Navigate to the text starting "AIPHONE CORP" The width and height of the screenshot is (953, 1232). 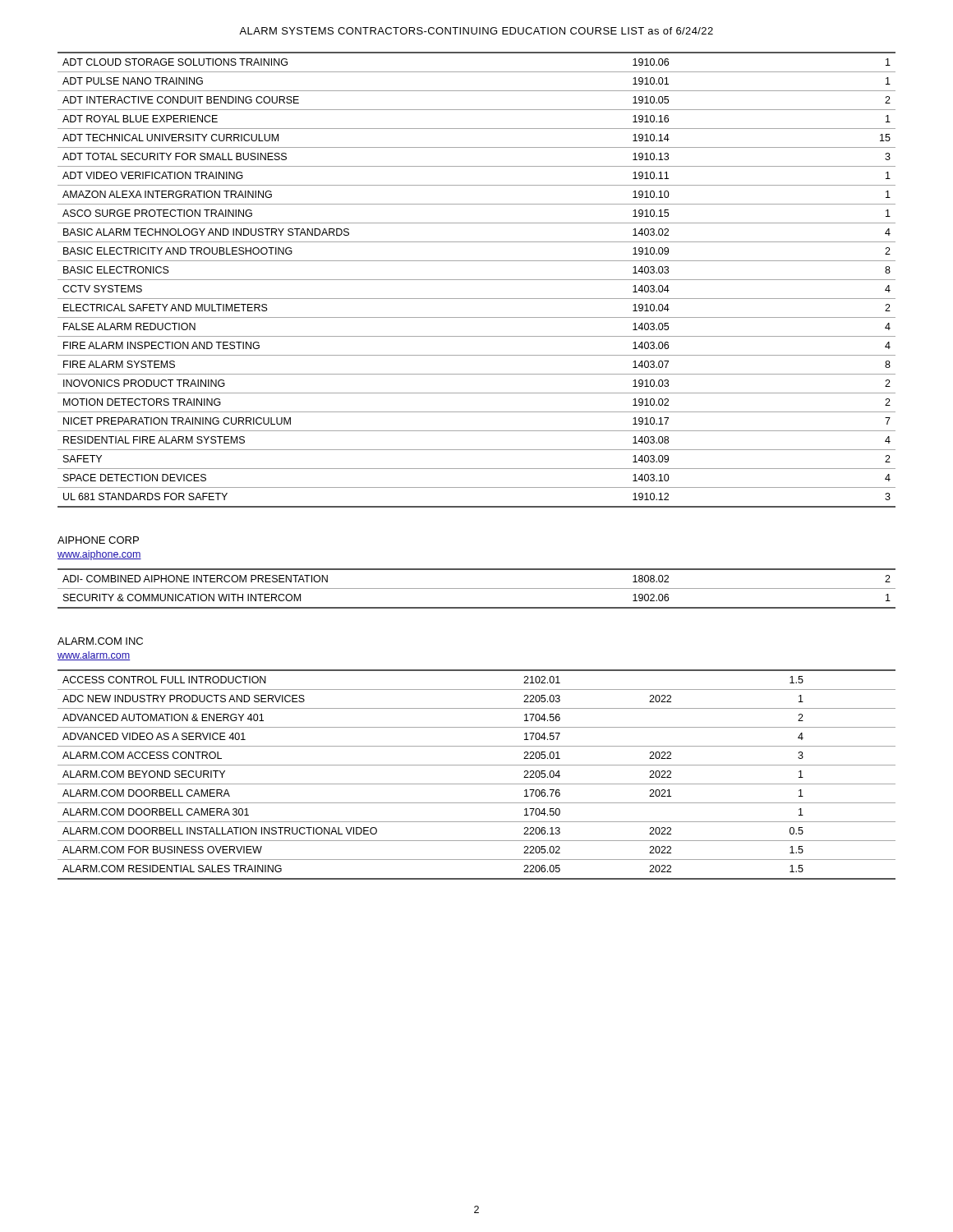[x=98, y=540]
